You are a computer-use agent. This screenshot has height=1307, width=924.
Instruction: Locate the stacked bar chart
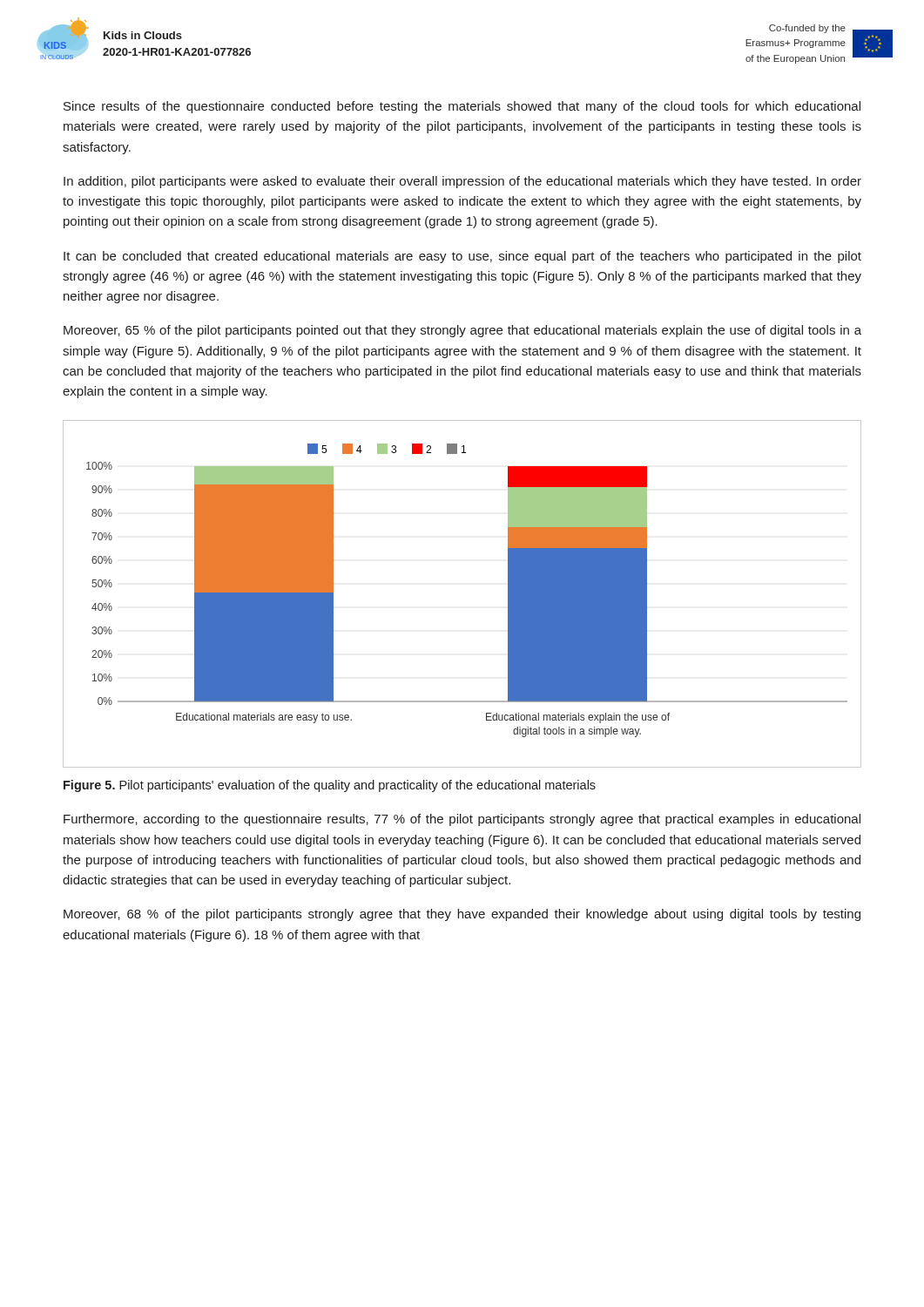point(462,594)
